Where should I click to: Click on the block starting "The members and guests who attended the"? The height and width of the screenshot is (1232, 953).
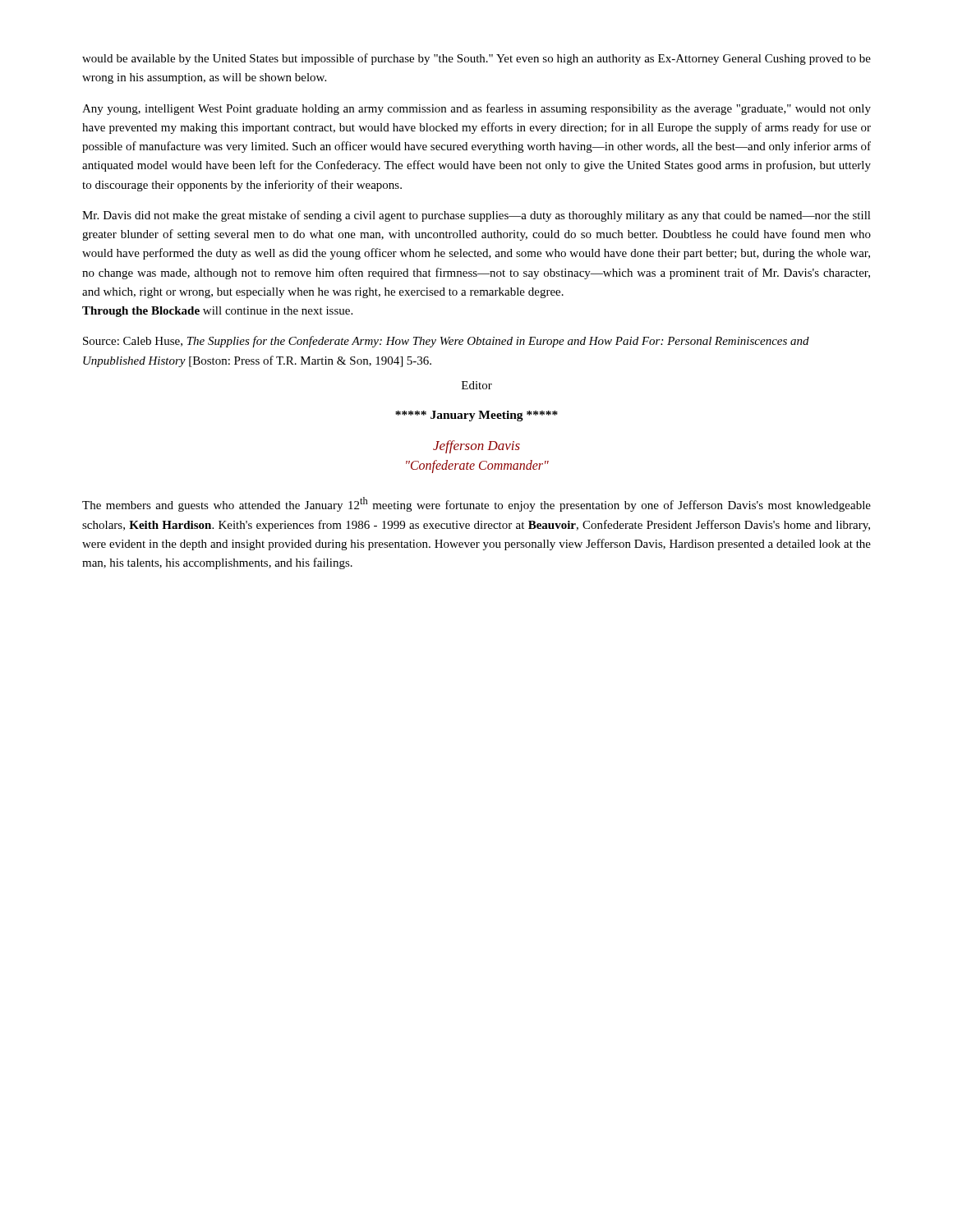pyautogui.click(x=476, y=532)
